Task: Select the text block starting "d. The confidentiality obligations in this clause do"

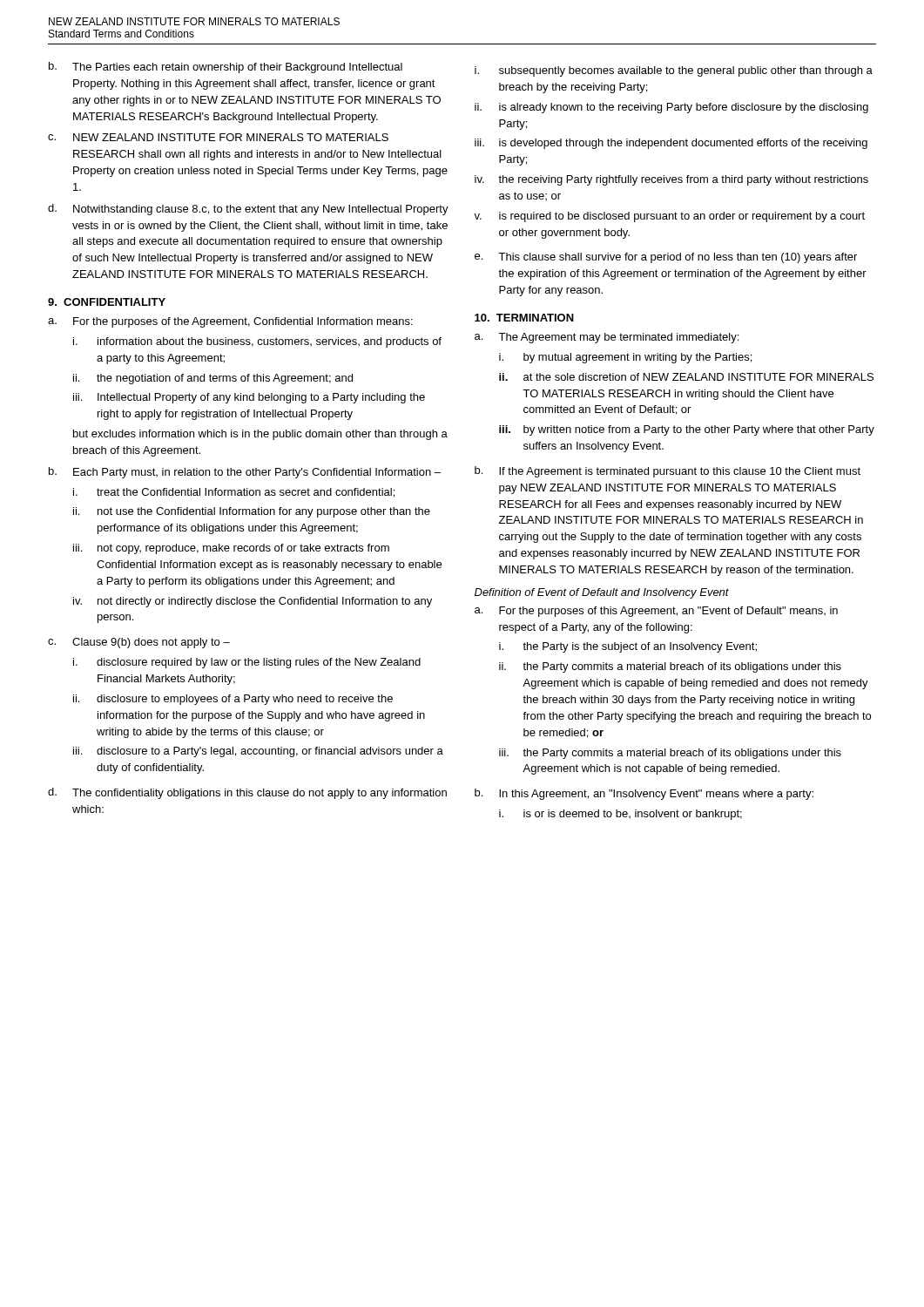Action: tap(249, 802)
